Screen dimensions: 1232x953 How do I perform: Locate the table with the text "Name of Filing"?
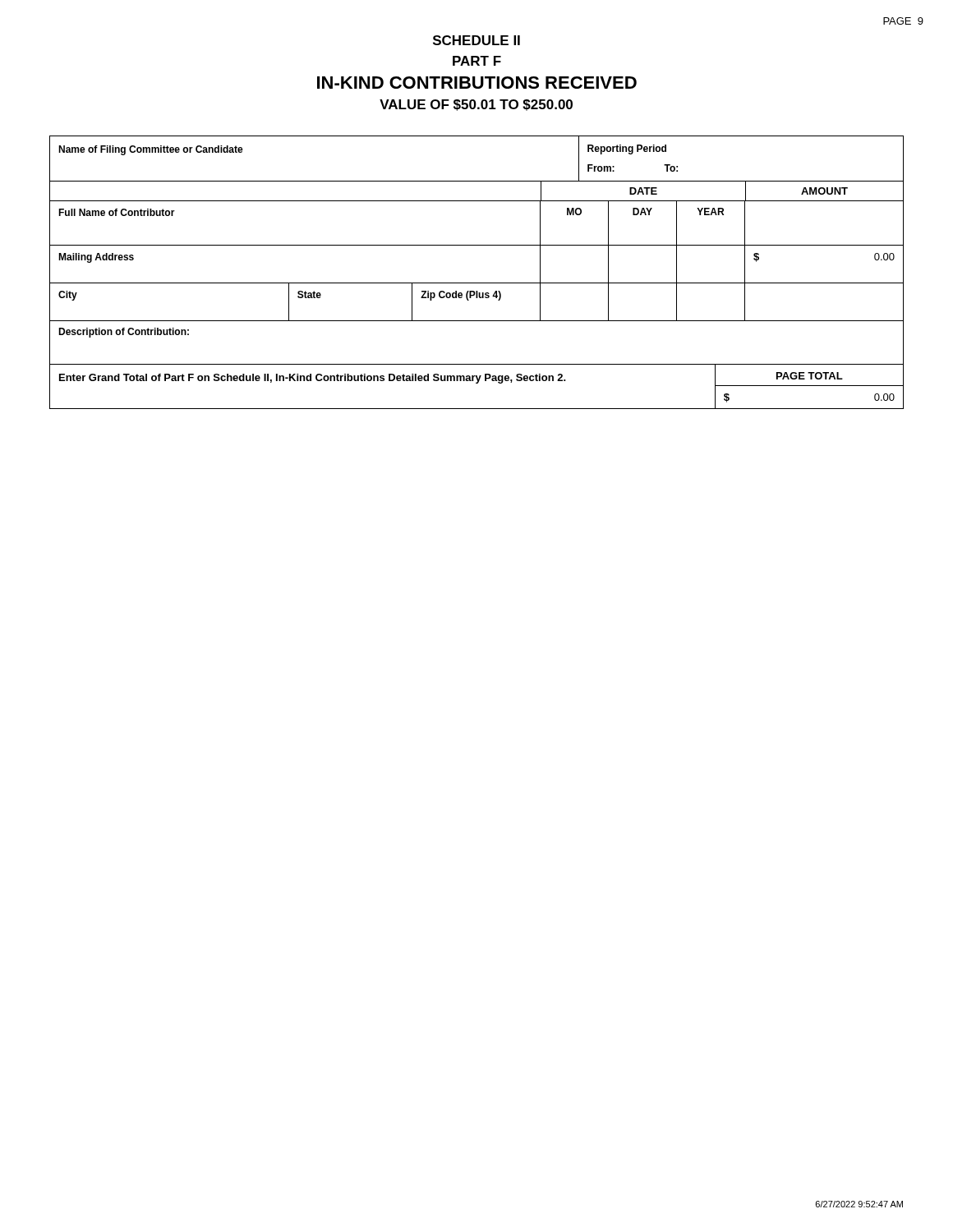point(476,158)
